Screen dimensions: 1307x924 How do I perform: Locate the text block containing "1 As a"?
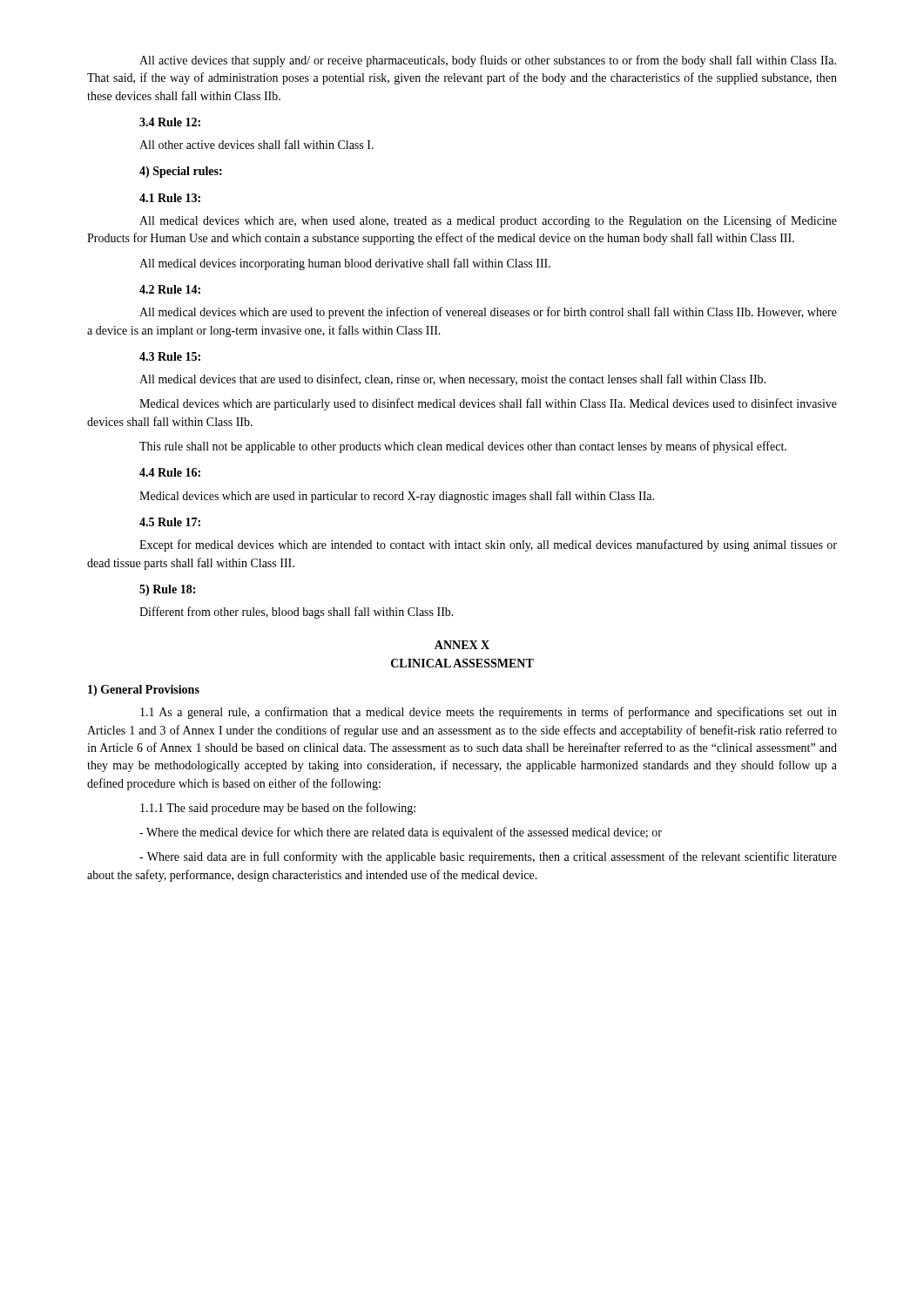pos(462,749)
